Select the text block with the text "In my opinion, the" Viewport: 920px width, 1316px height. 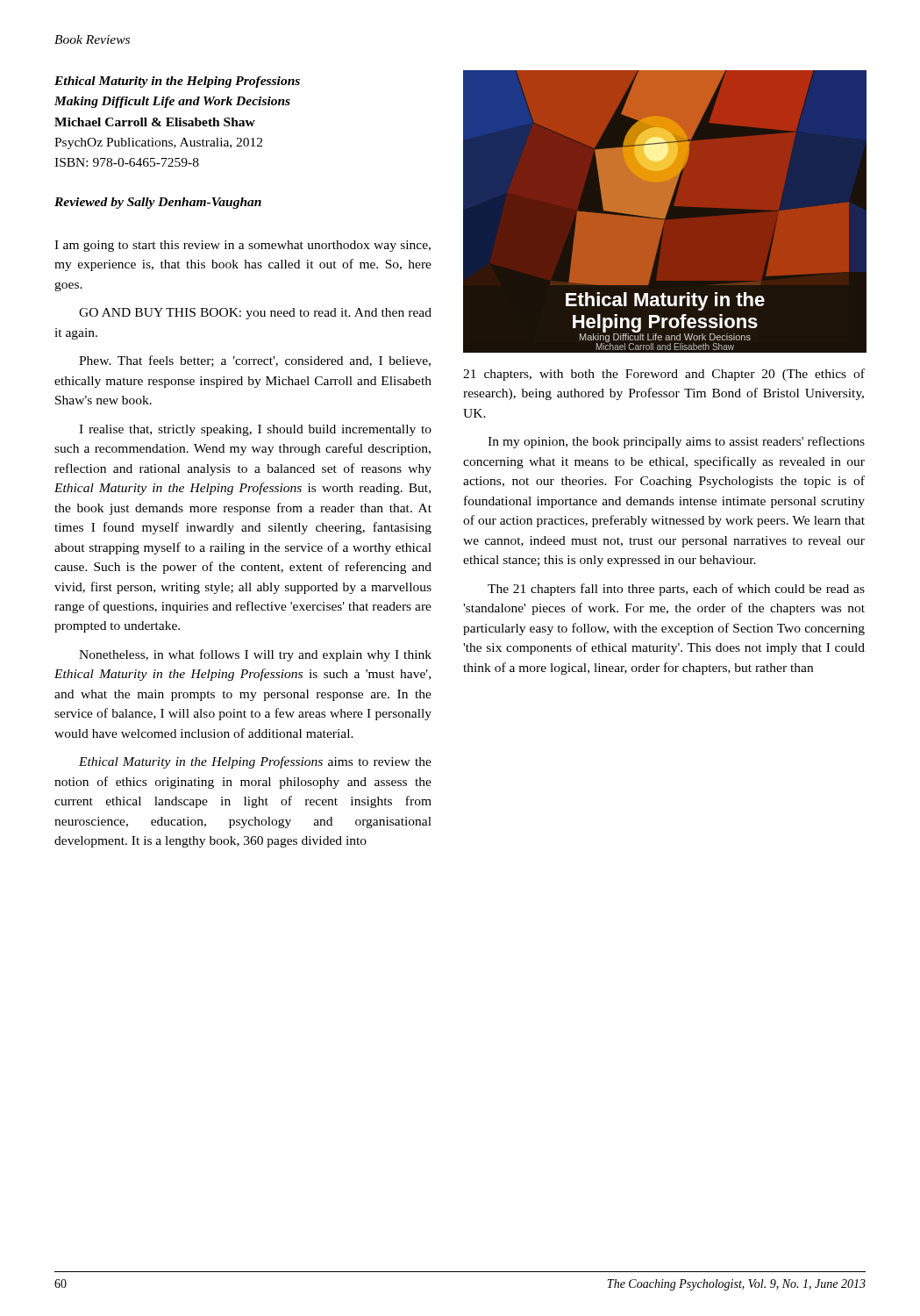click(664, 501)
